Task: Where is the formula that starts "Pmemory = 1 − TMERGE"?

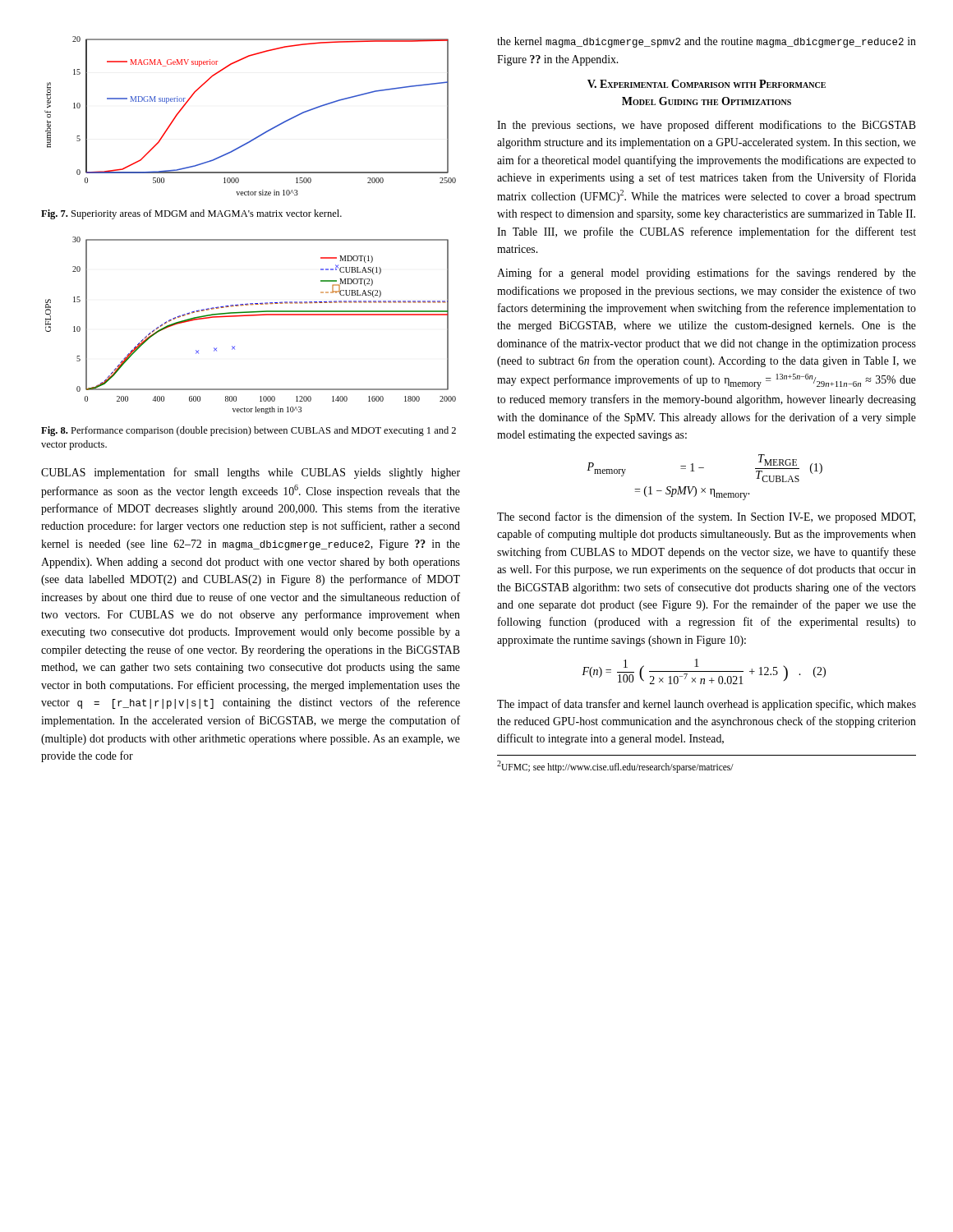Action: pos(707,476)
